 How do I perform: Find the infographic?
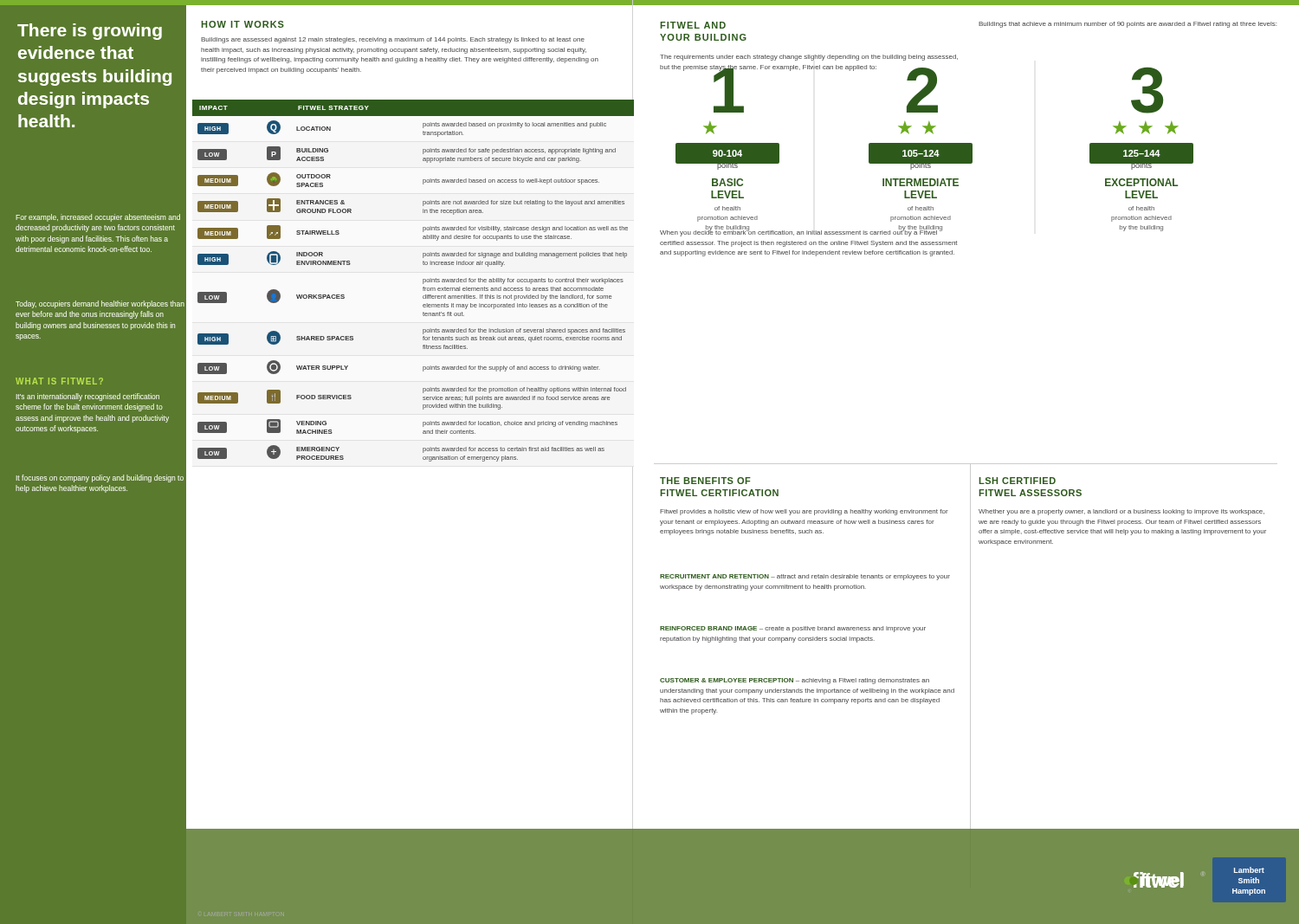coord(970,147)
